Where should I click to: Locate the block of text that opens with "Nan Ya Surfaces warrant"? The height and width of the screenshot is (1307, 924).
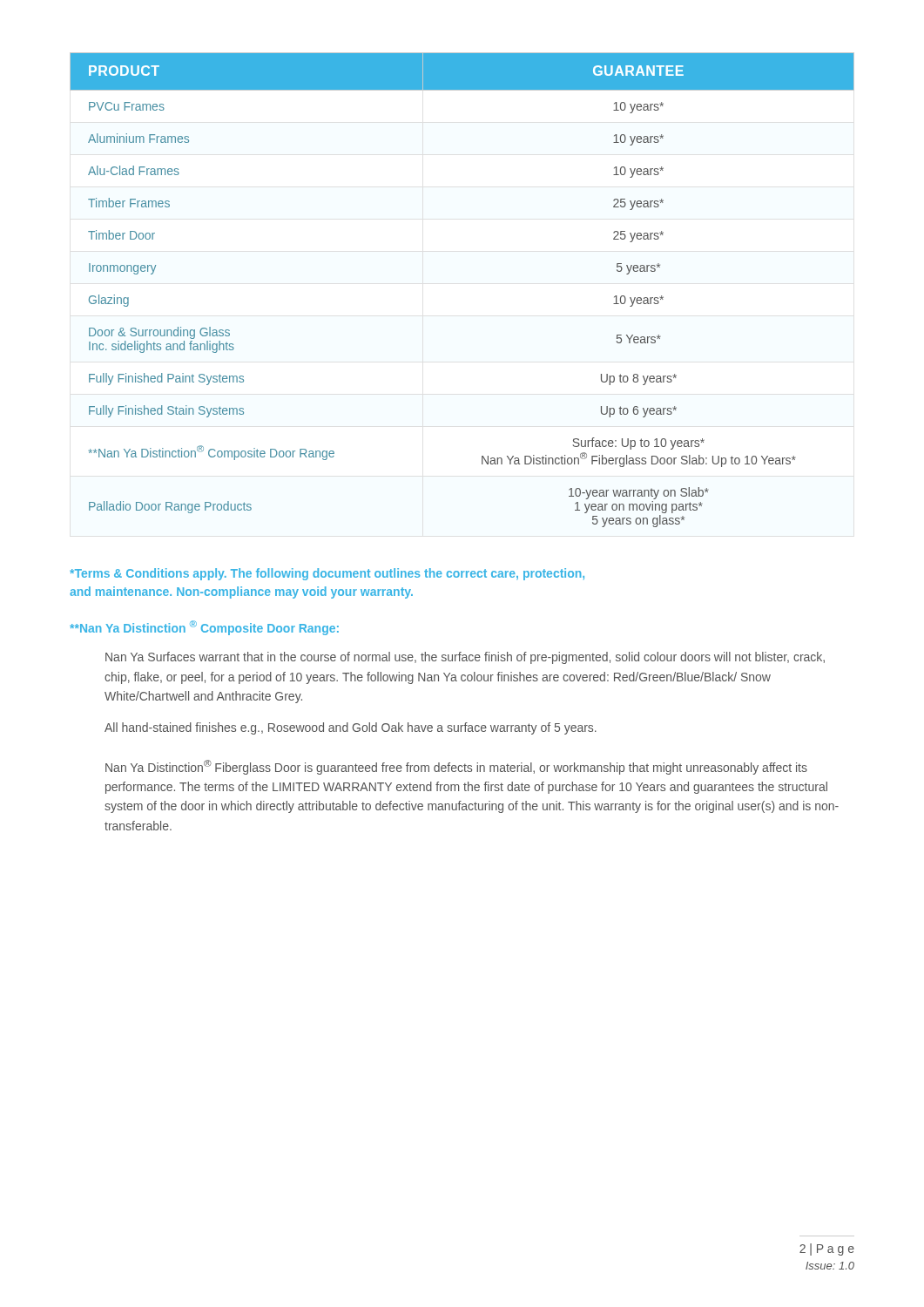click(479, 742)
